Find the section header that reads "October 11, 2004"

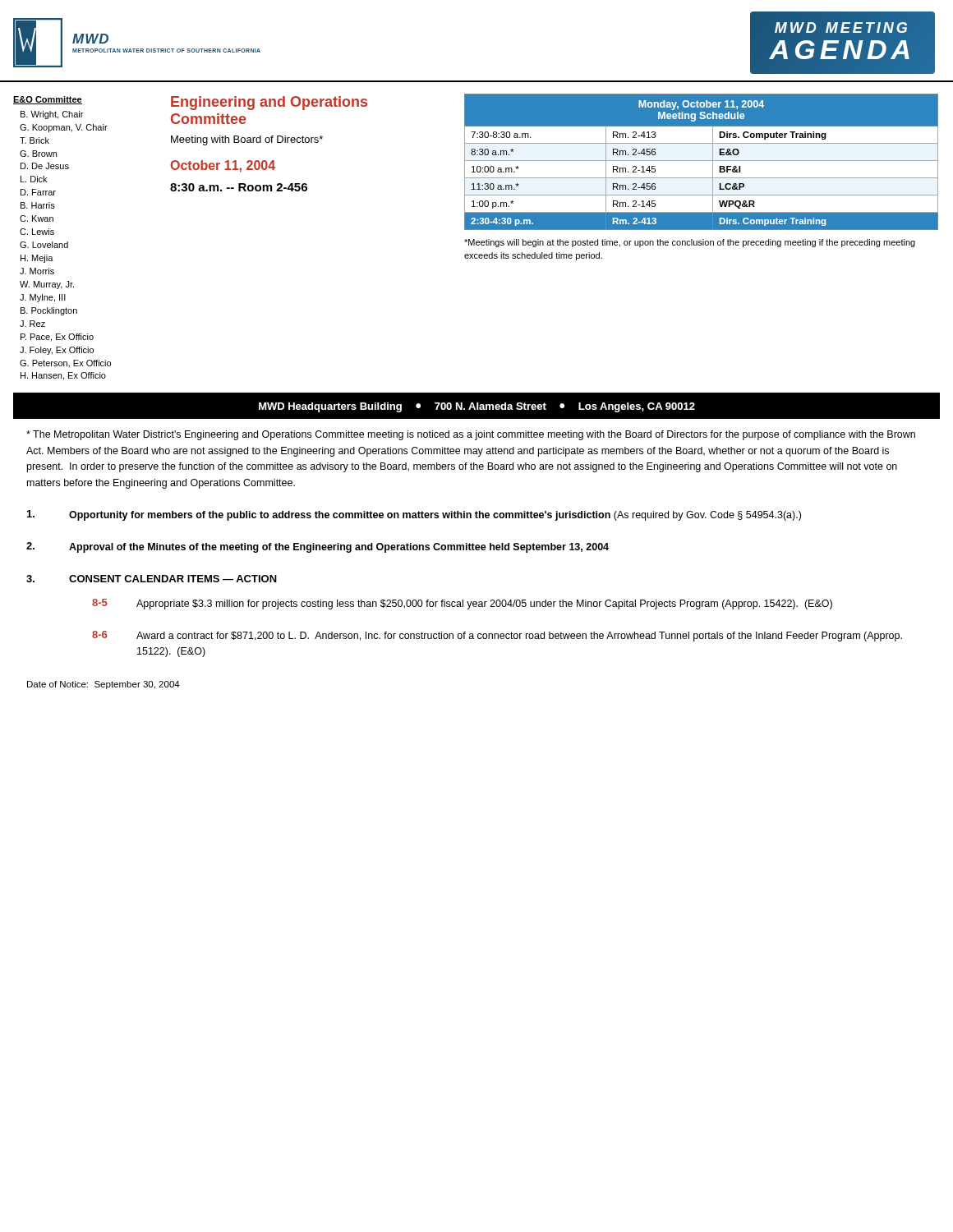tap(223, 165)
